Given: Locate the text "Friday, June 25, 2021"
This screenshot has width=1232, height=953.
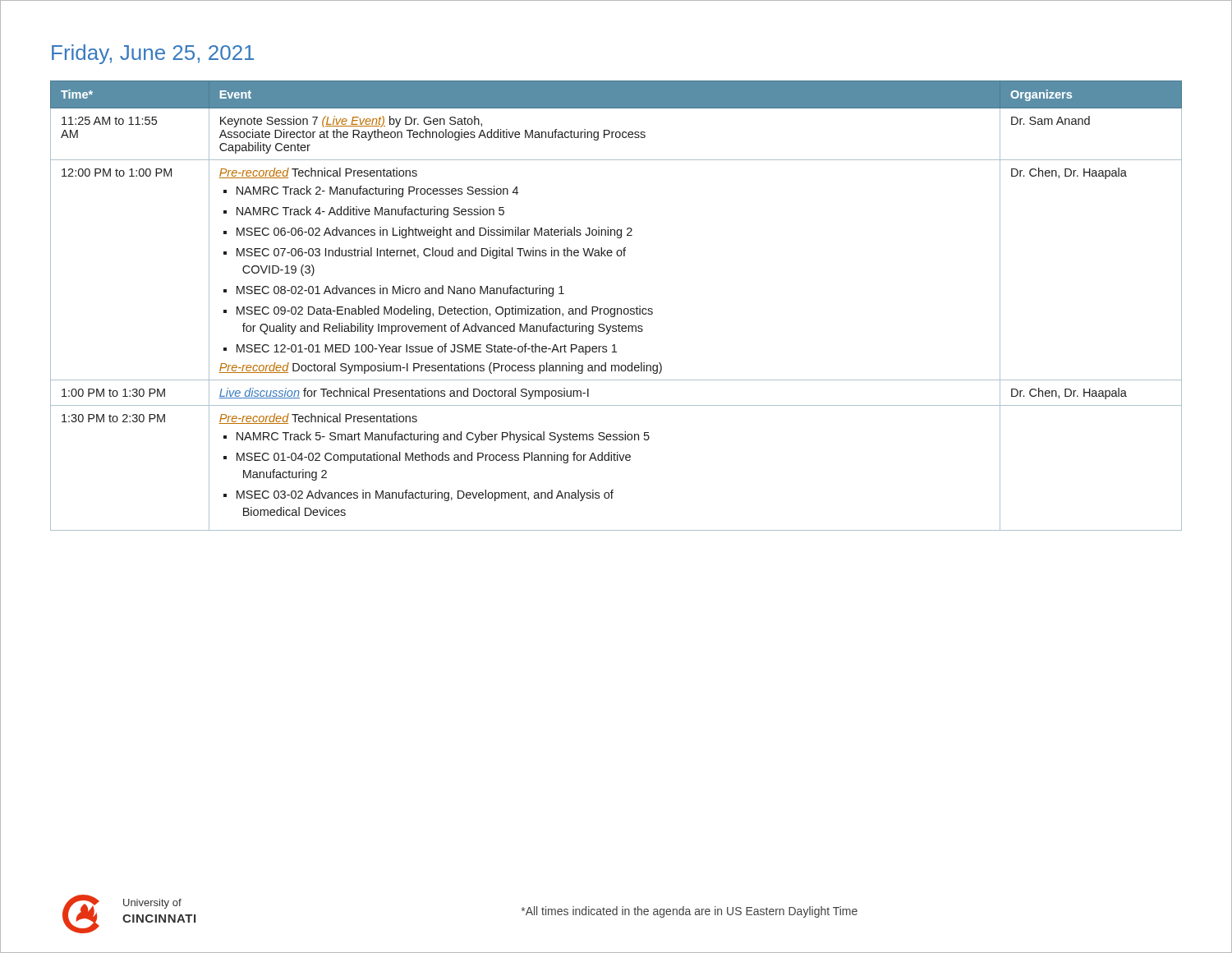Looking at the screenshot, I should (153, 53).
